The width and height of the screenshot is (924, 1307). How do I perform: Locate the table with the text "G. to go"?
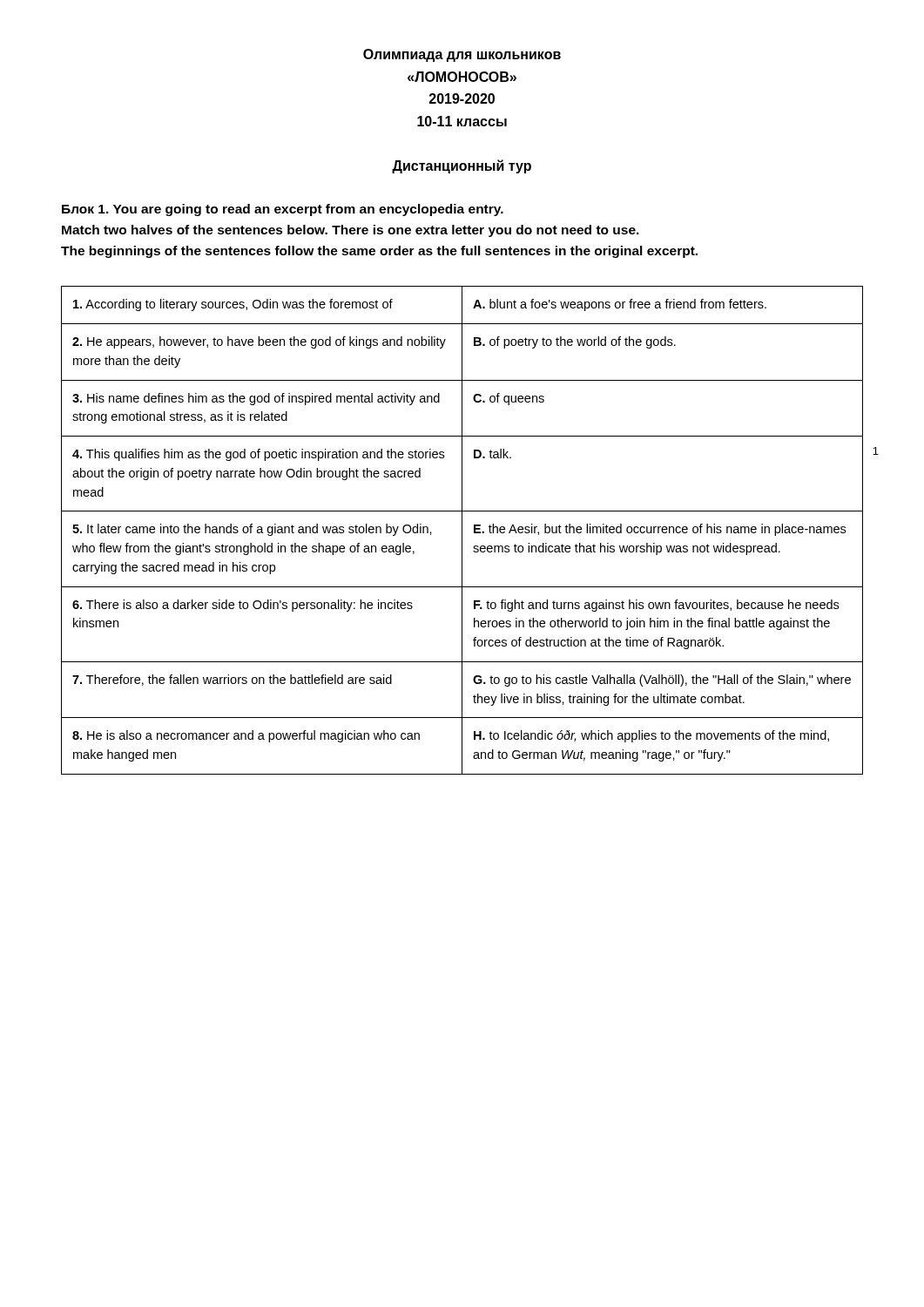pyautogui.click(x=462, y=530)
